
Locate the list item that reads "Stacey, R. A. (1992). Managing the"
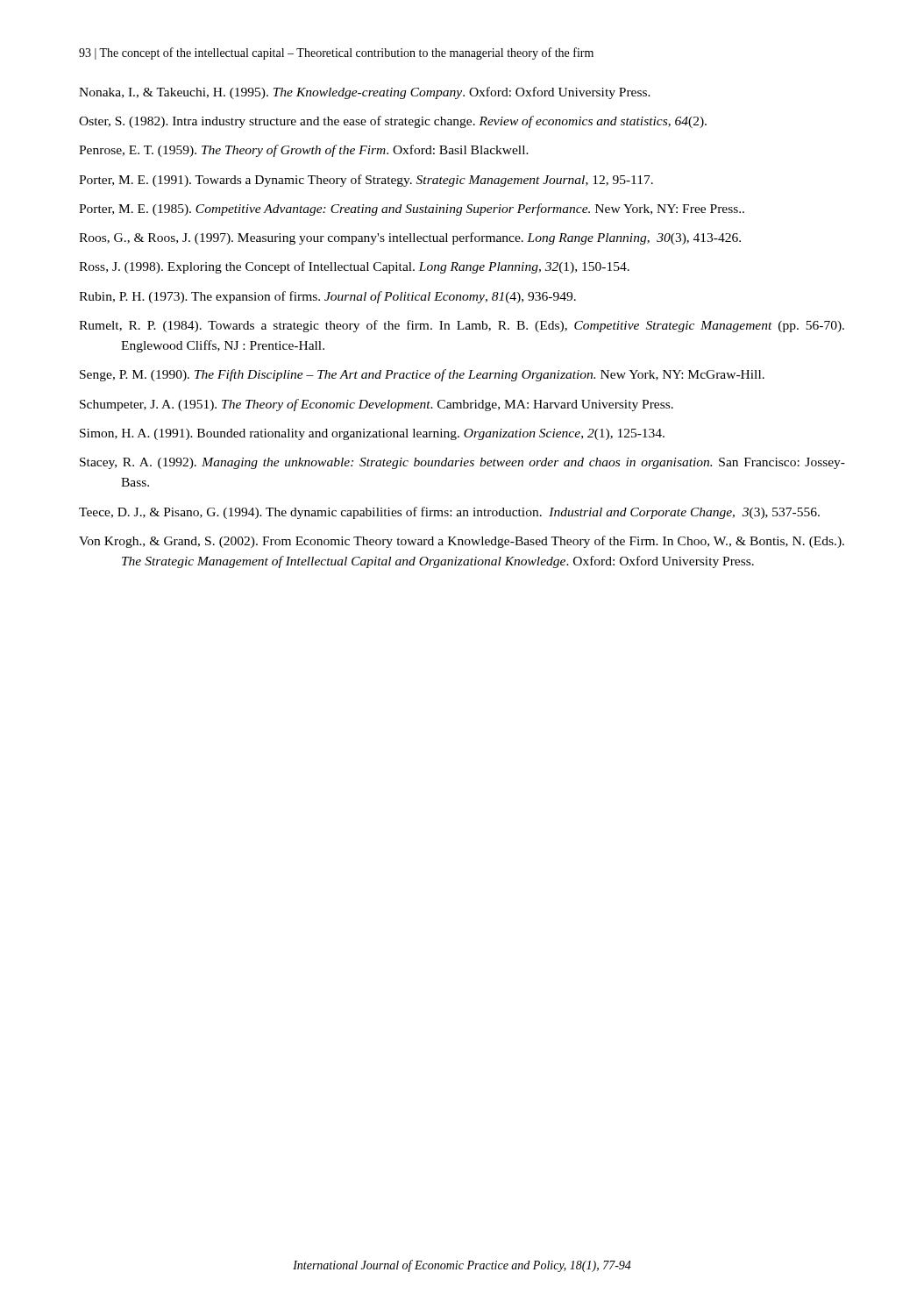[x=462, y=472]
